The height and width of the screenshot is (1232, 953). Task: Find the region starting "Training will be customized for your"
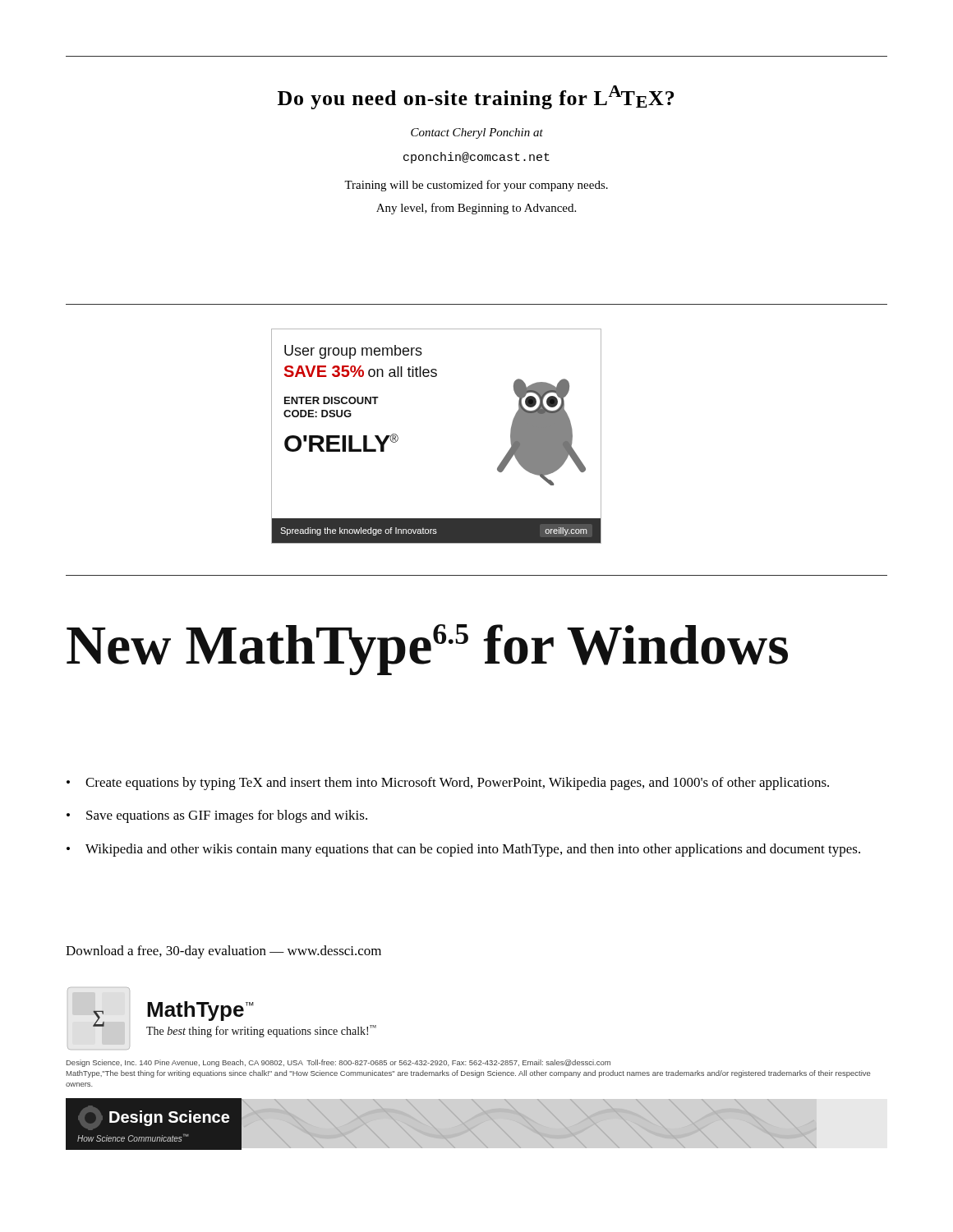click(476, 185)
